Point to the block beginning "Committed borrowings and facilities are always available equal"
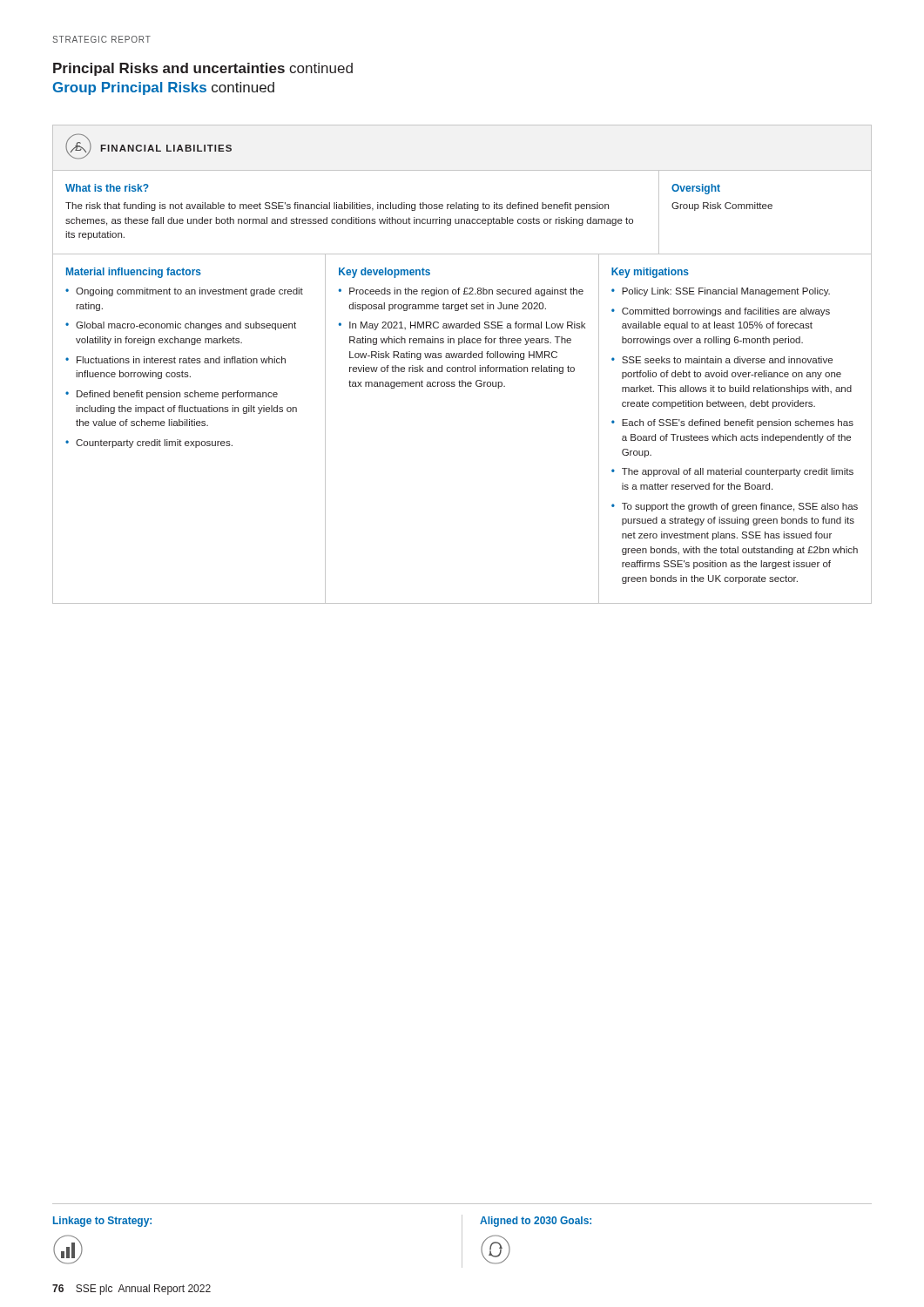This screenshot has height=1307, width=924. click(x=726, y=325)
